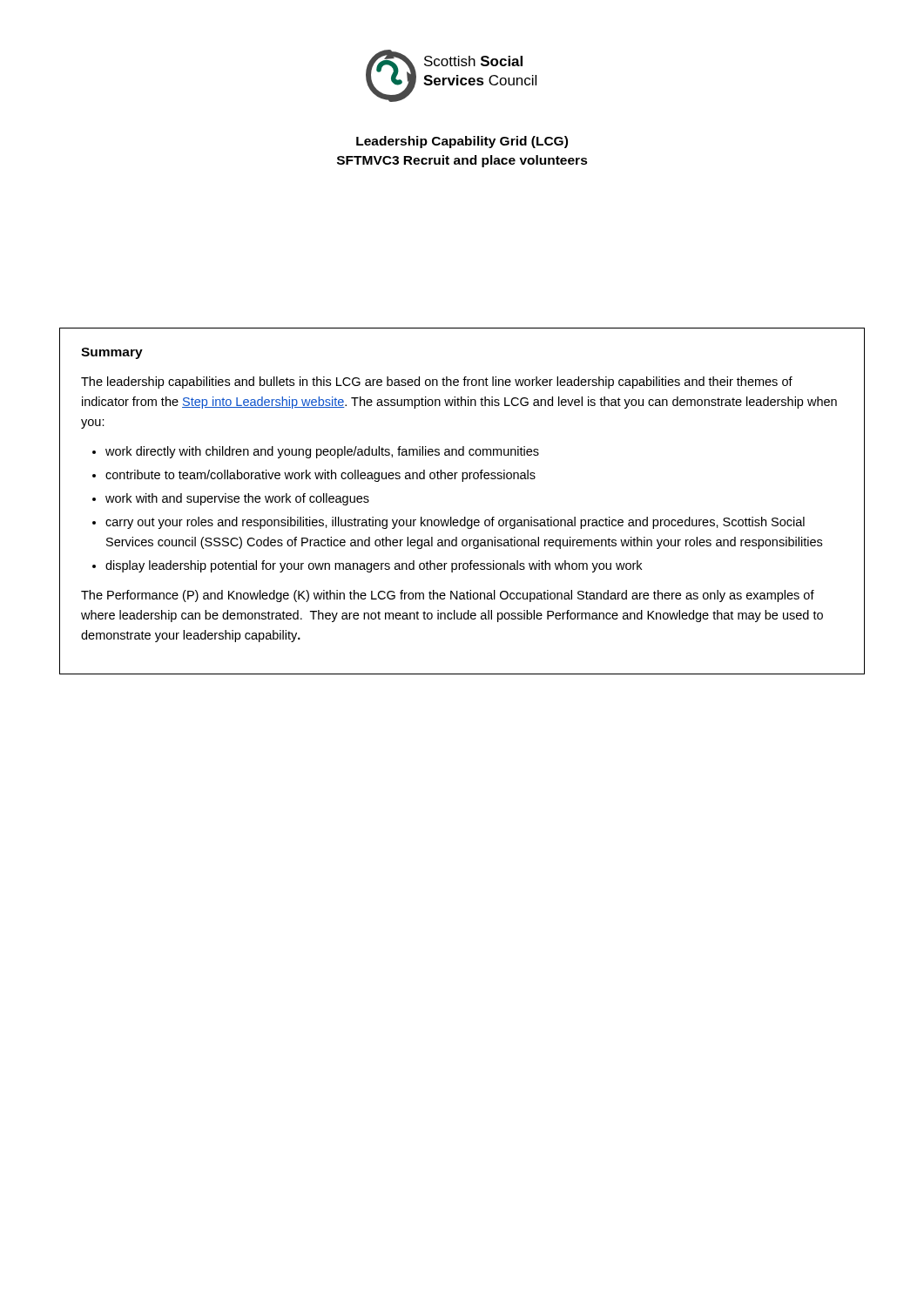Viewport: 924px width, 1307px height.
Task: Find the list item containing "carry out your roles and responsibilities, illustrating"
Action: 464,532
